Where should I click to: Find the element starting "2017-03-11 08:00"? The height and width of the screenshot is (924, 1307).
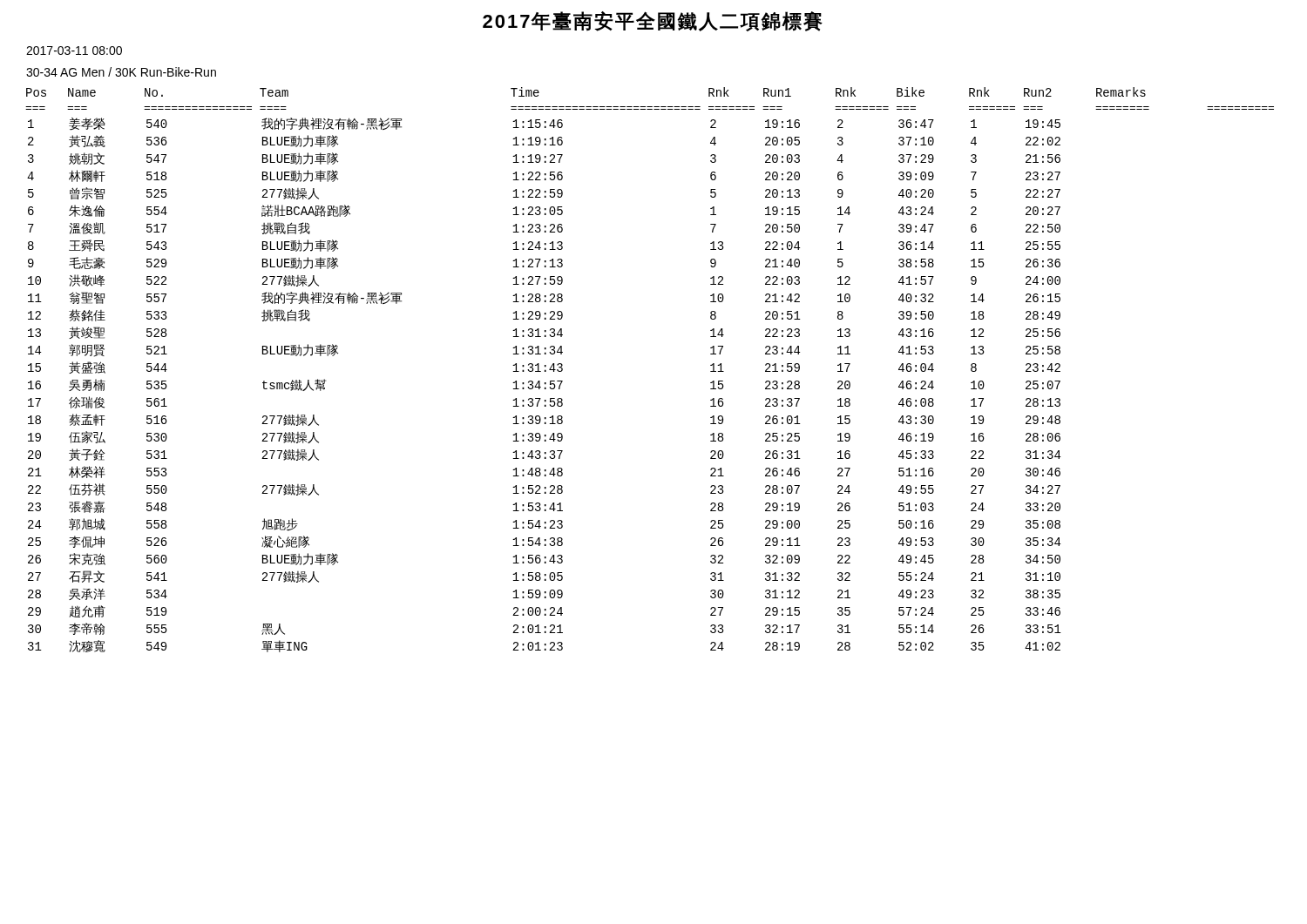[74, 50]
